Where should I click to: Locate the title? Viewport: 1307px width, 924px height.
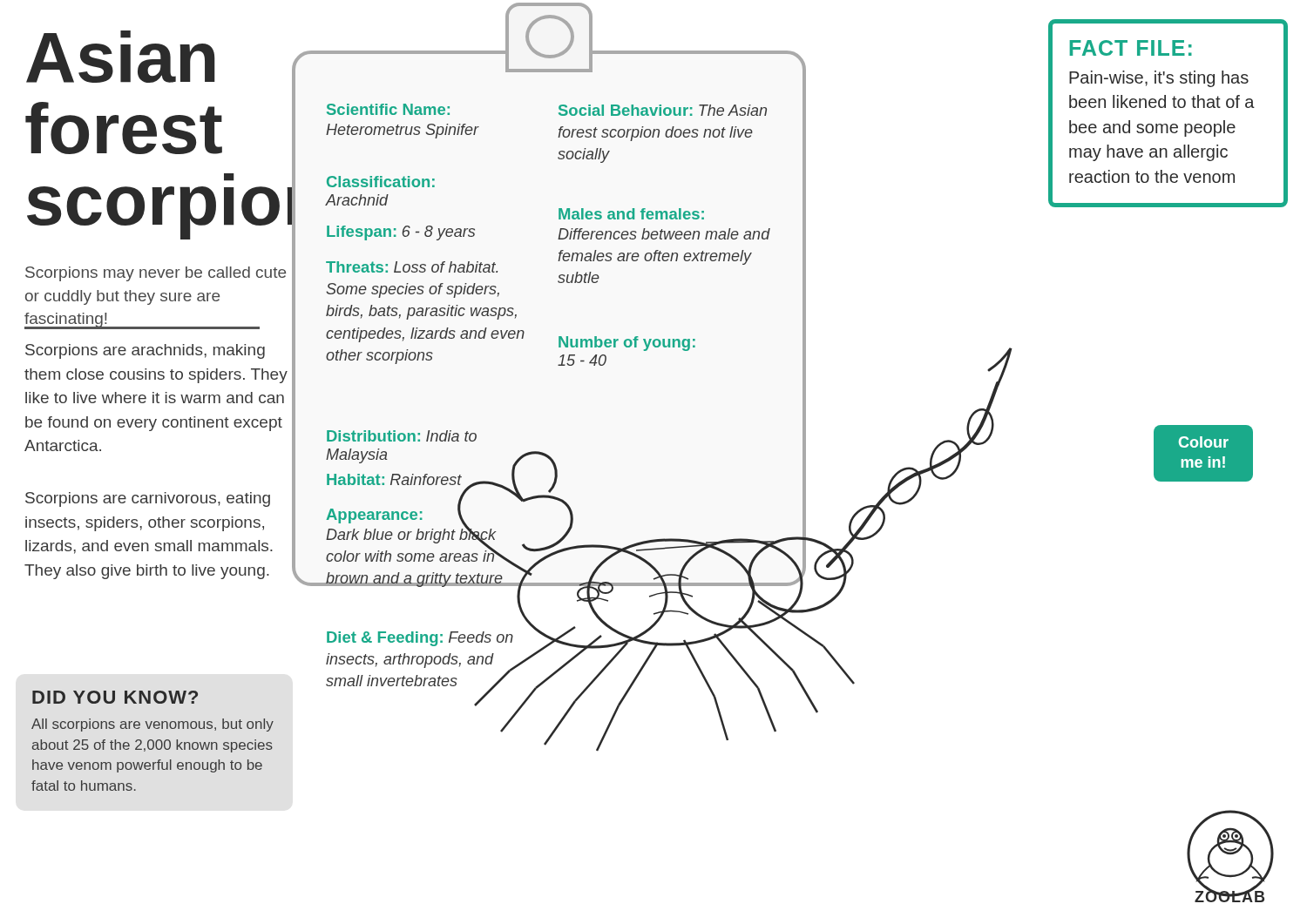point(159,129)
